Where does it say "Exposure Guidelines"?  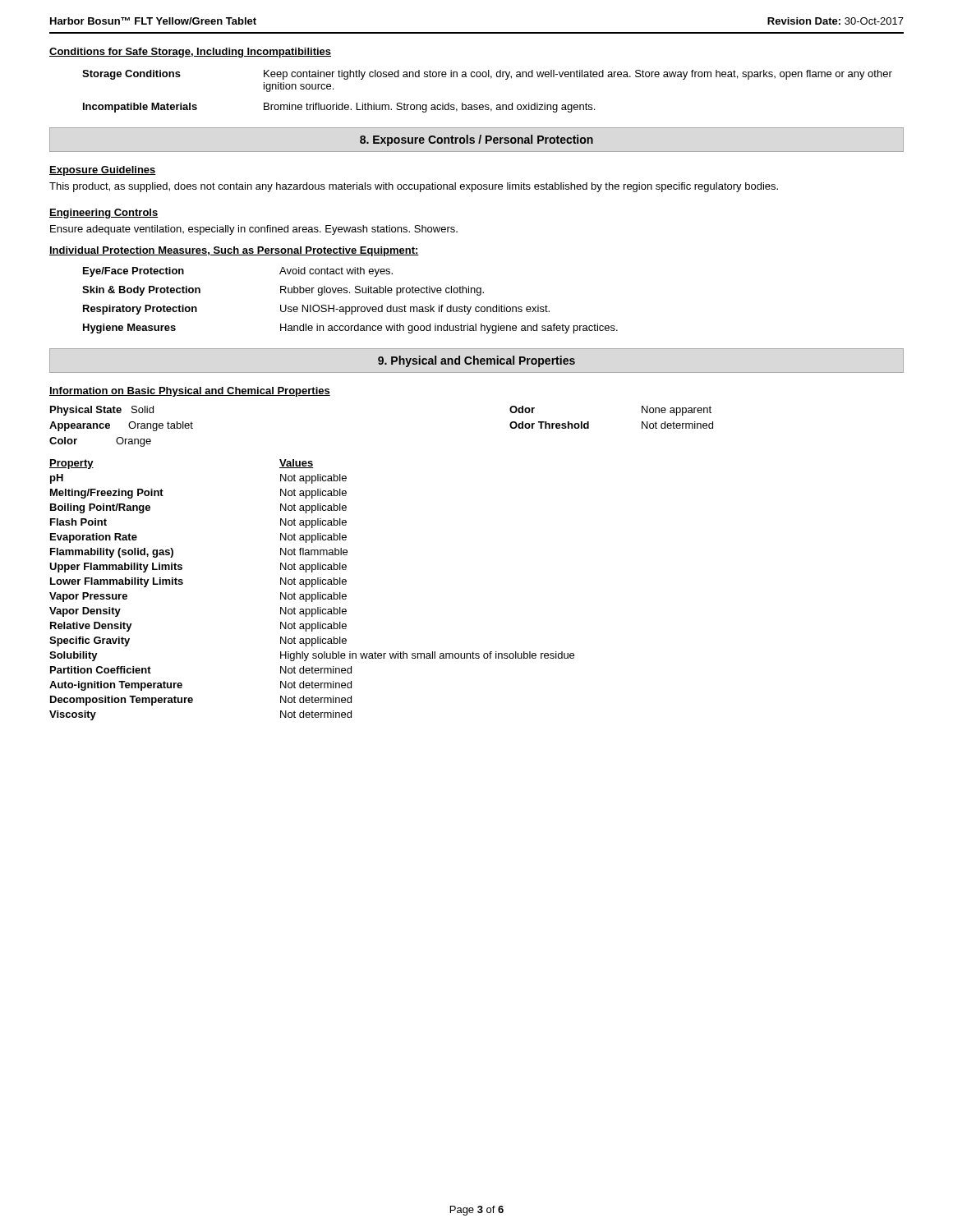[x=103, y=171]
